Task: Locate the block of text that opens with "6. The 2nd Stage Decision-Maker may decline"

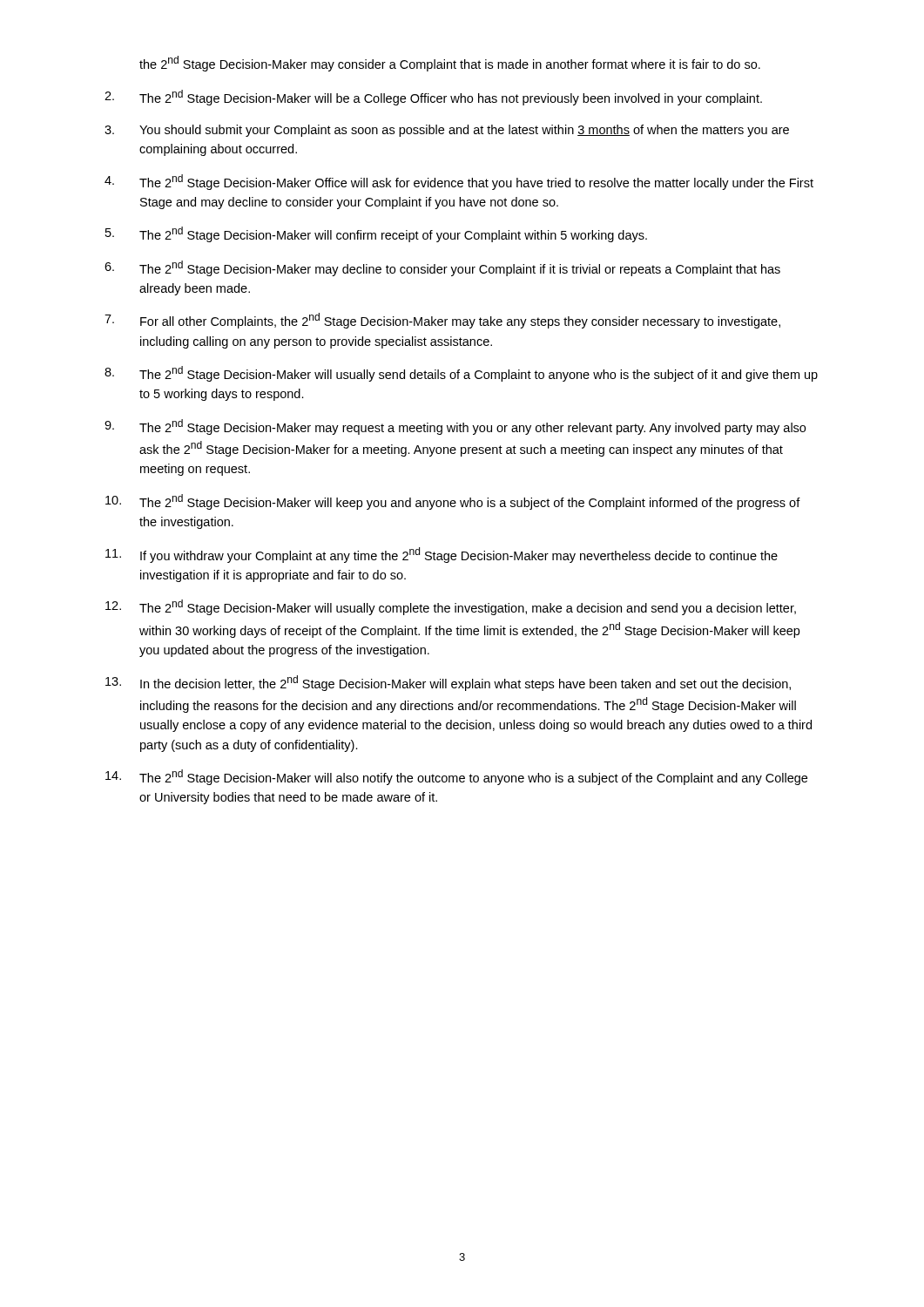Action: 462,277
